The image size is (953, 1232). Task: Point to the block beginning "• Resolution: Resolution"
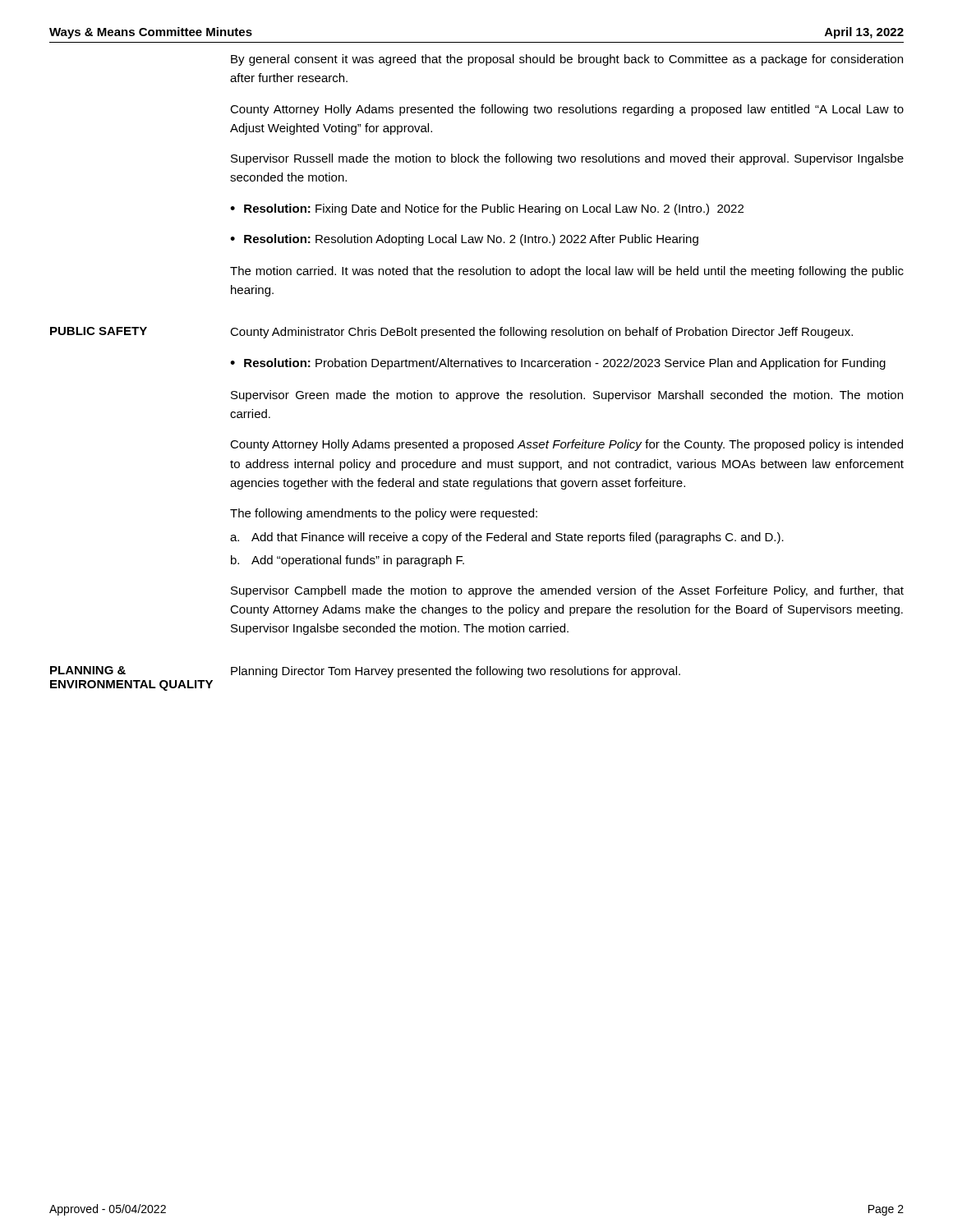(x=567, y=239)
